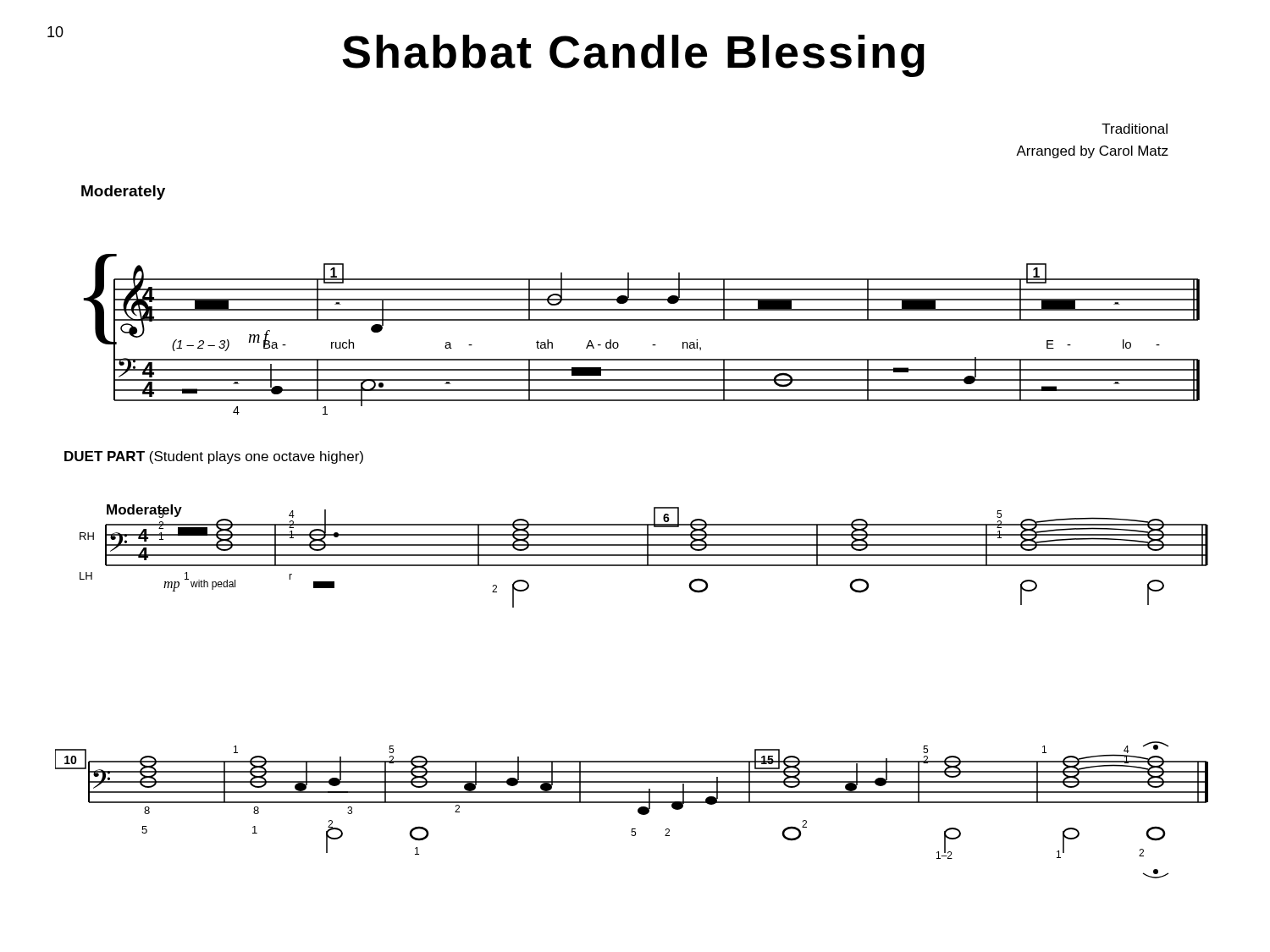Point to the block starting "Shabbat Candle Blessing"
Screen dimensions: 952x1270
(x=635, y=52)
